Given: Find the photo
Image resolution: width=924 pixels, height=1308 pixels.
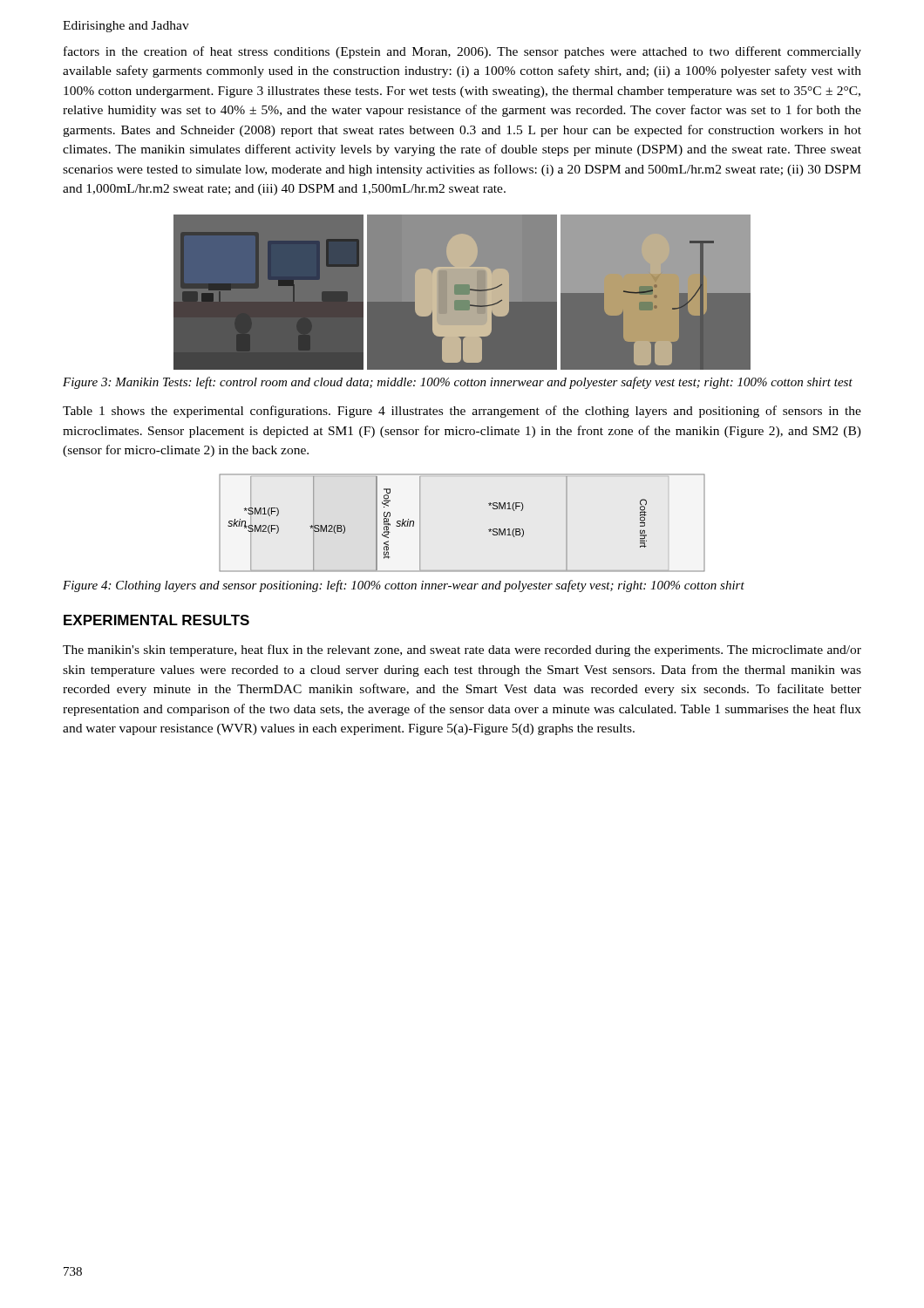Looking at the screenshot, I should pyautogui.click(x=462, y=292).
